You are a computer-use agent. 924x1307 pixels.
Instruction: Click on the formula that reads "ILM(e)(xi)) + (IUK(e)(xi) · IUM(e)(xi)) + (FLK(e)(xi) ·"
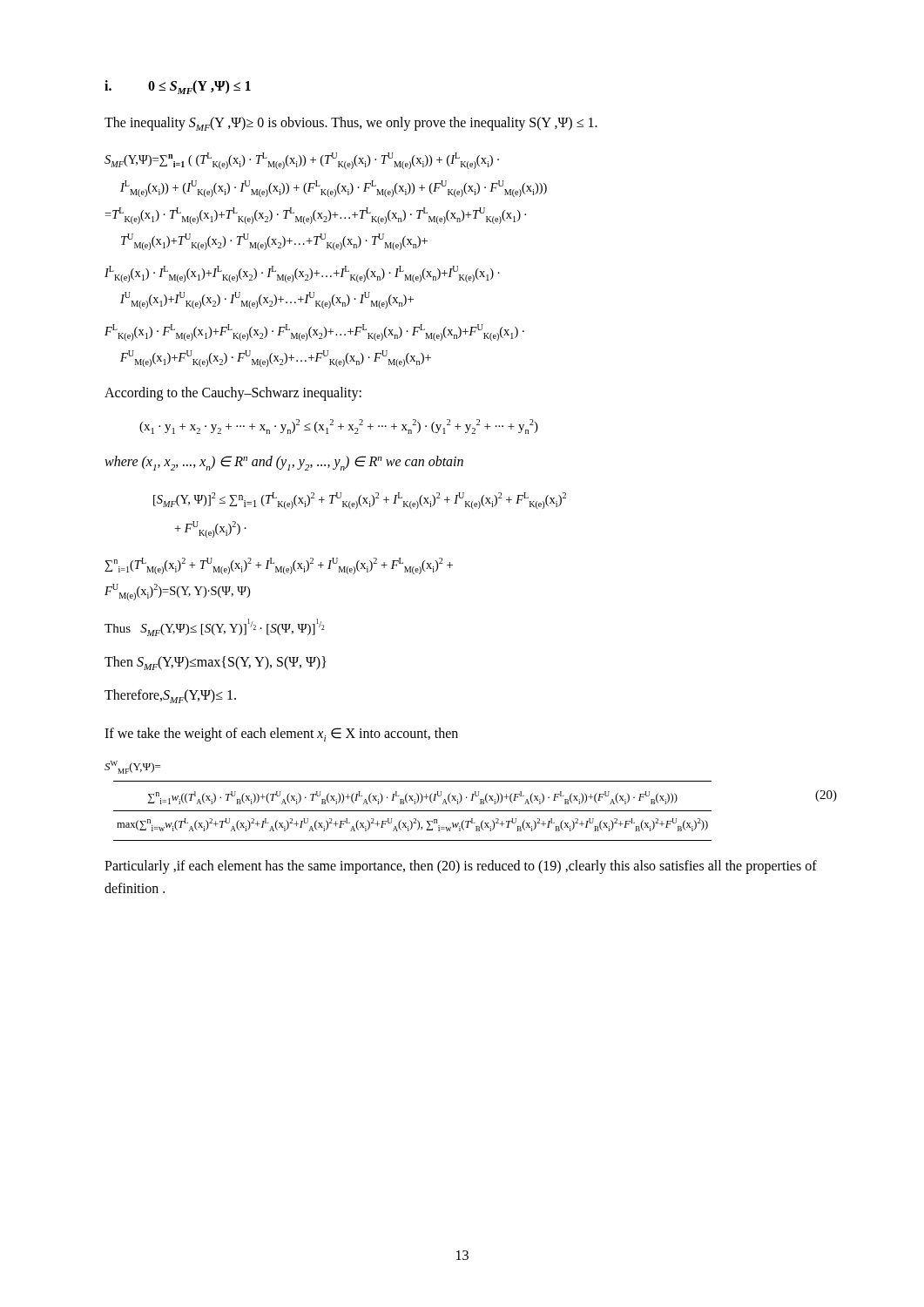click(334, 187)
